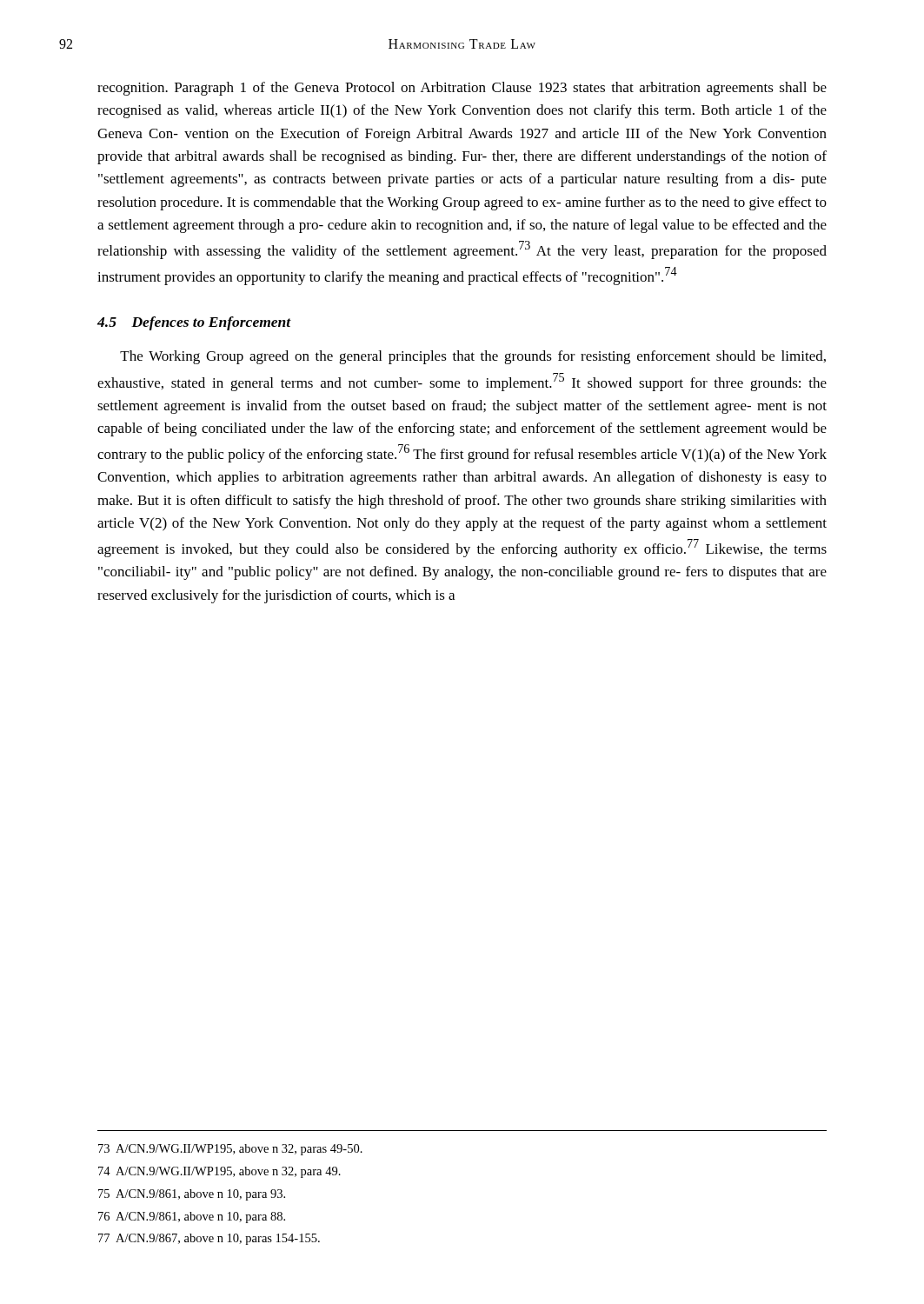Select the passage starting "recognition. Paragraph 1 of"
The width and height of the screenshot is (924, 1304).
[x=462, y=182]
